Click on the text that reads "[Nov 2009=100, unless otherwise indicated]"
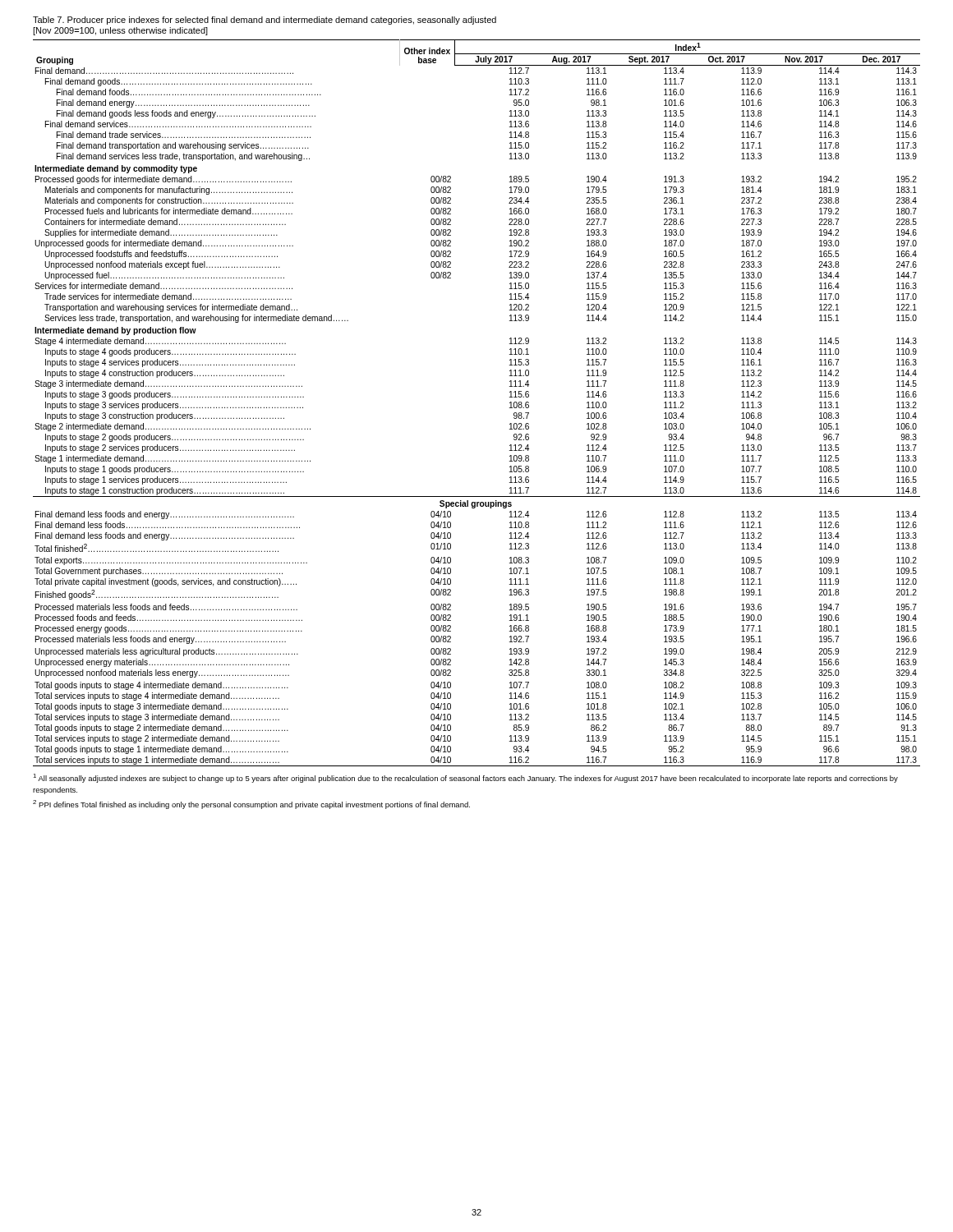 click(x=120, y=30)
